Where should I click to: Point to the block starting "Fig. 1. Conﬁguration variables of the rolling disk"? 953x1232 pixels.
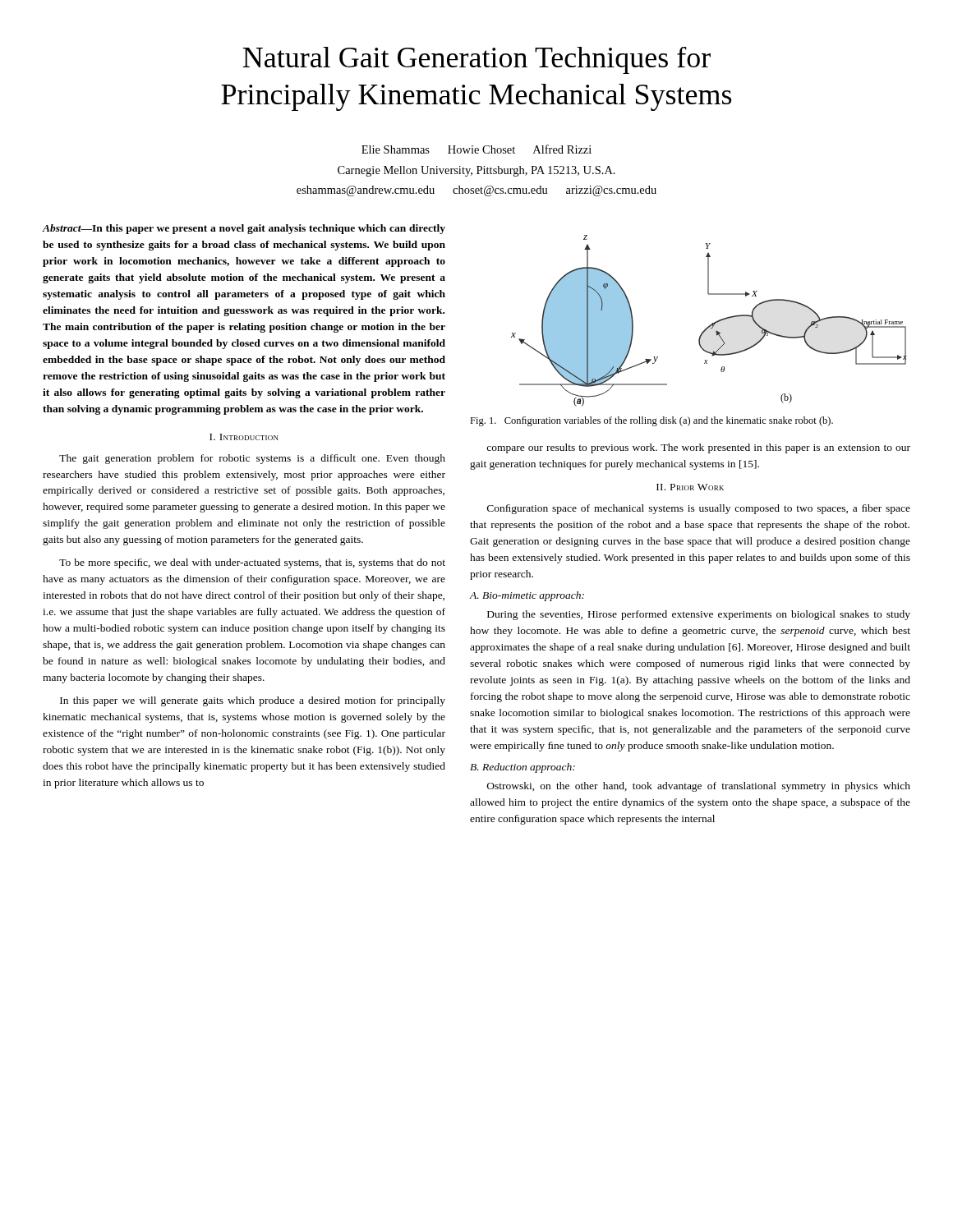coord(652,420)
